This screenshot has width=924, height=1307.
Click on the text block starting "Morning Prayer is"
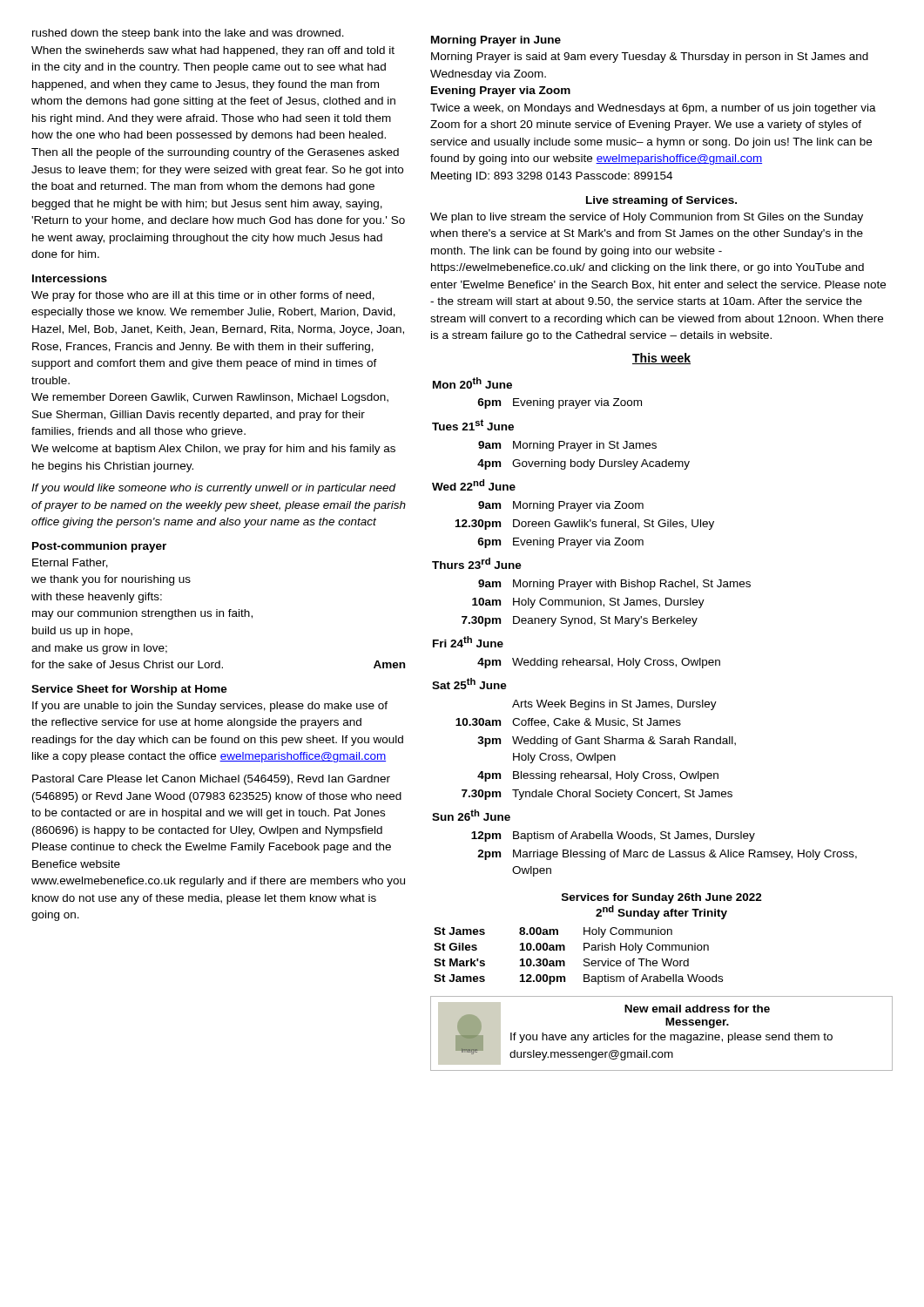pyautogui.click(x=653, y=116)
